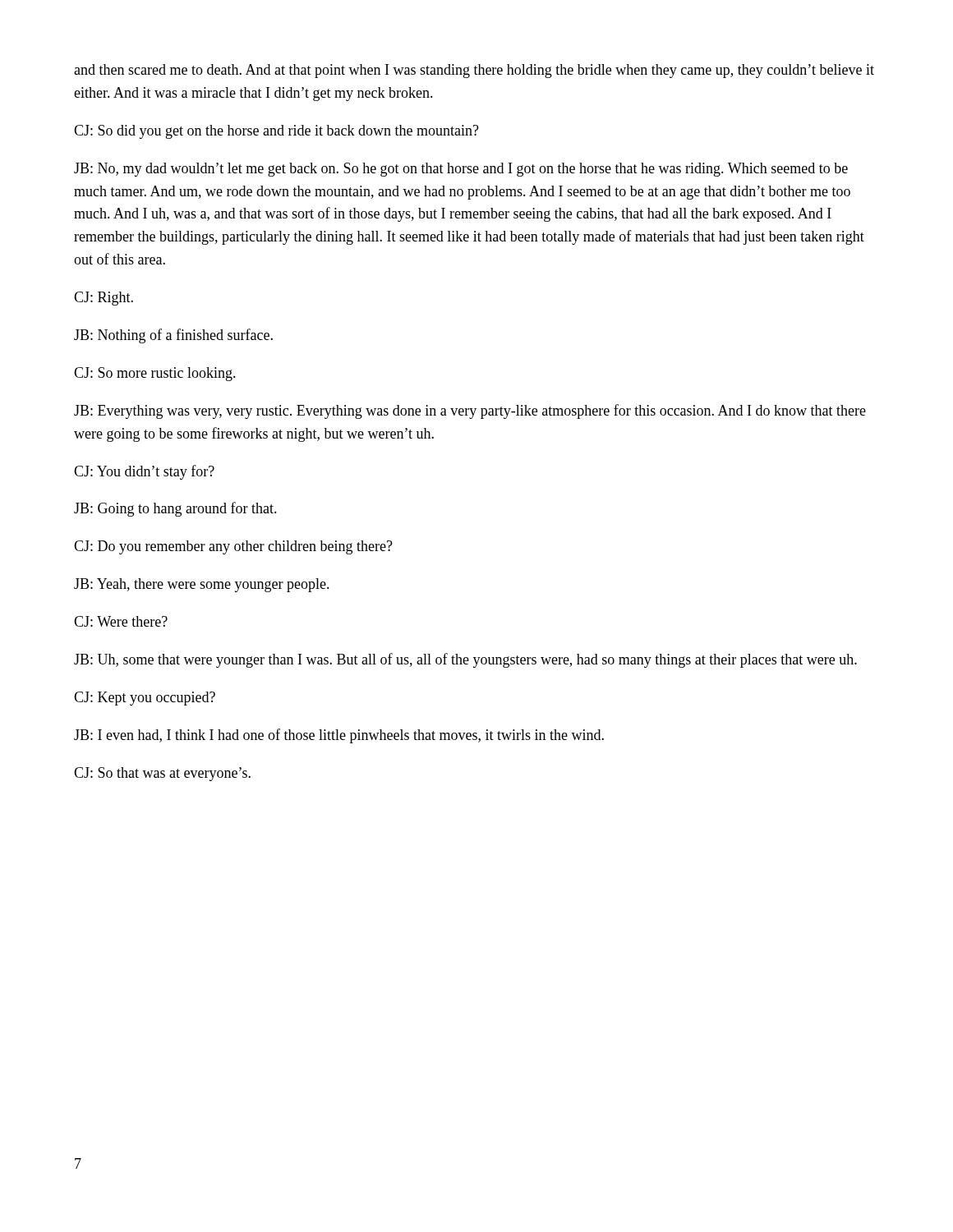Viewport: 953px width, 1232px height.
Task: Point to the block beginning "JB: I even had,"
Action: 339,735
